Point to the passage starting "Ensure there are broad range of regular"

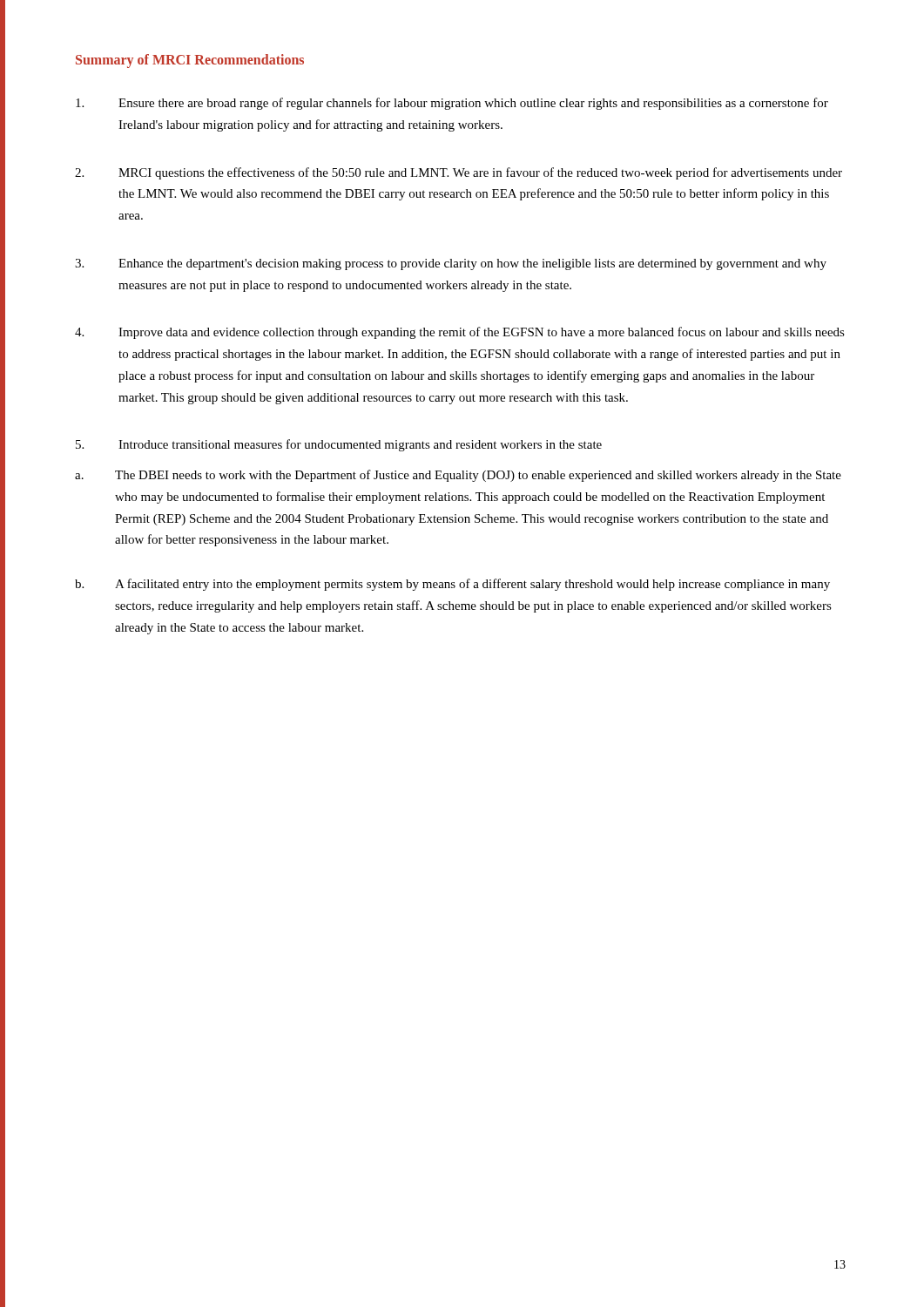482,114
